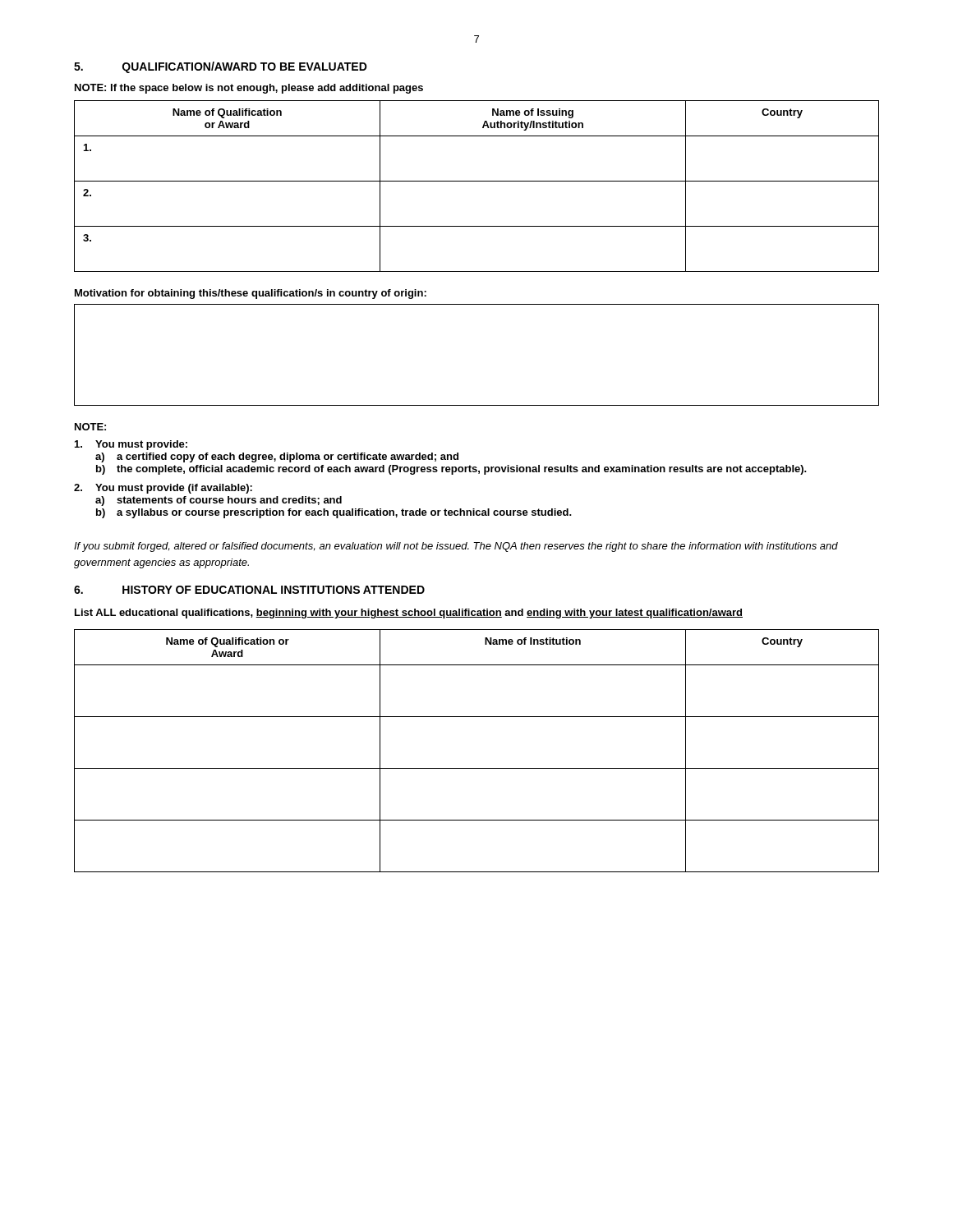Select the table that reads "Name of Issuing Authority/Institution"

476,186
